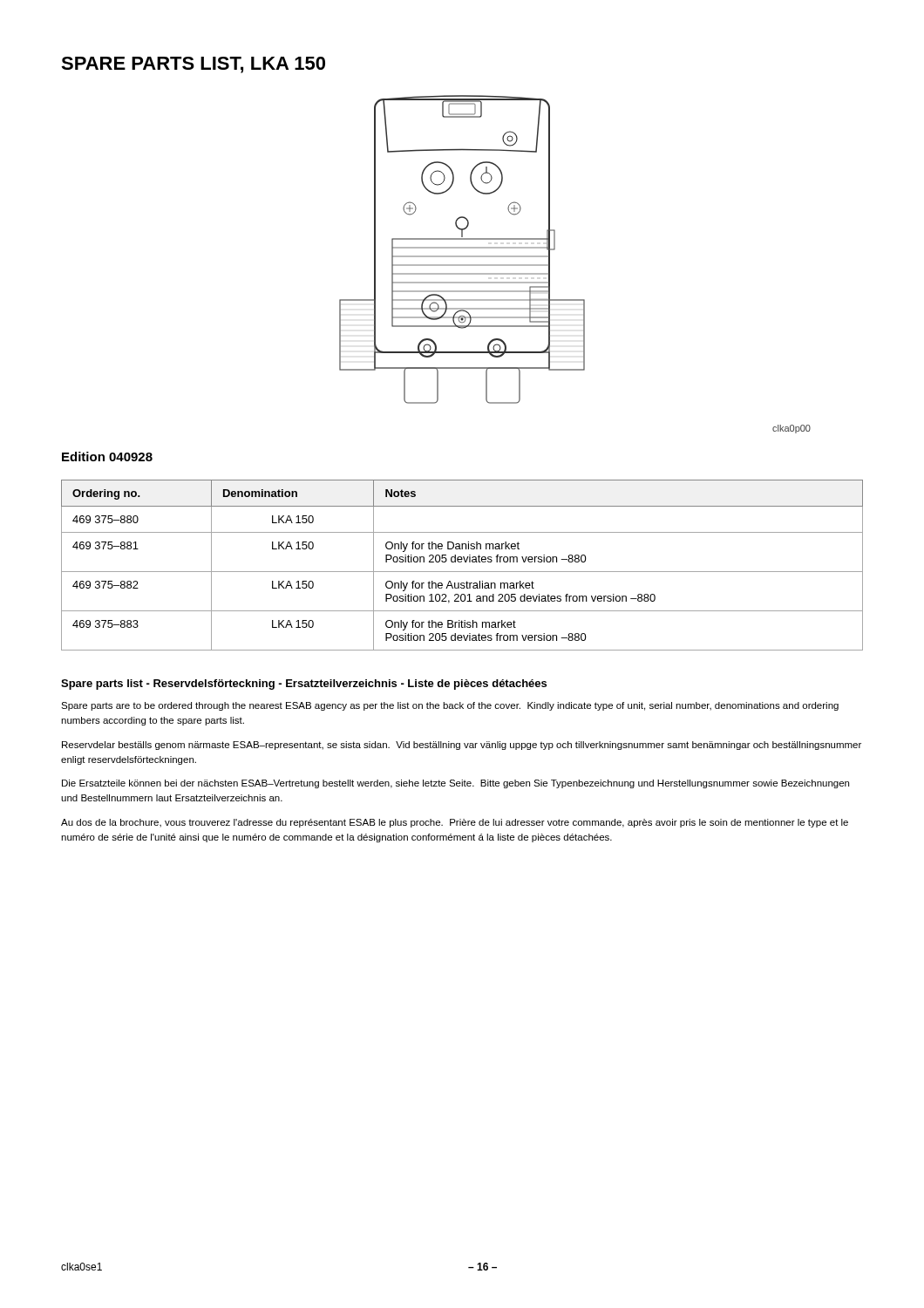Click a table
Viewport: 924px width, 1308px height.
click(x=462, y=565)
